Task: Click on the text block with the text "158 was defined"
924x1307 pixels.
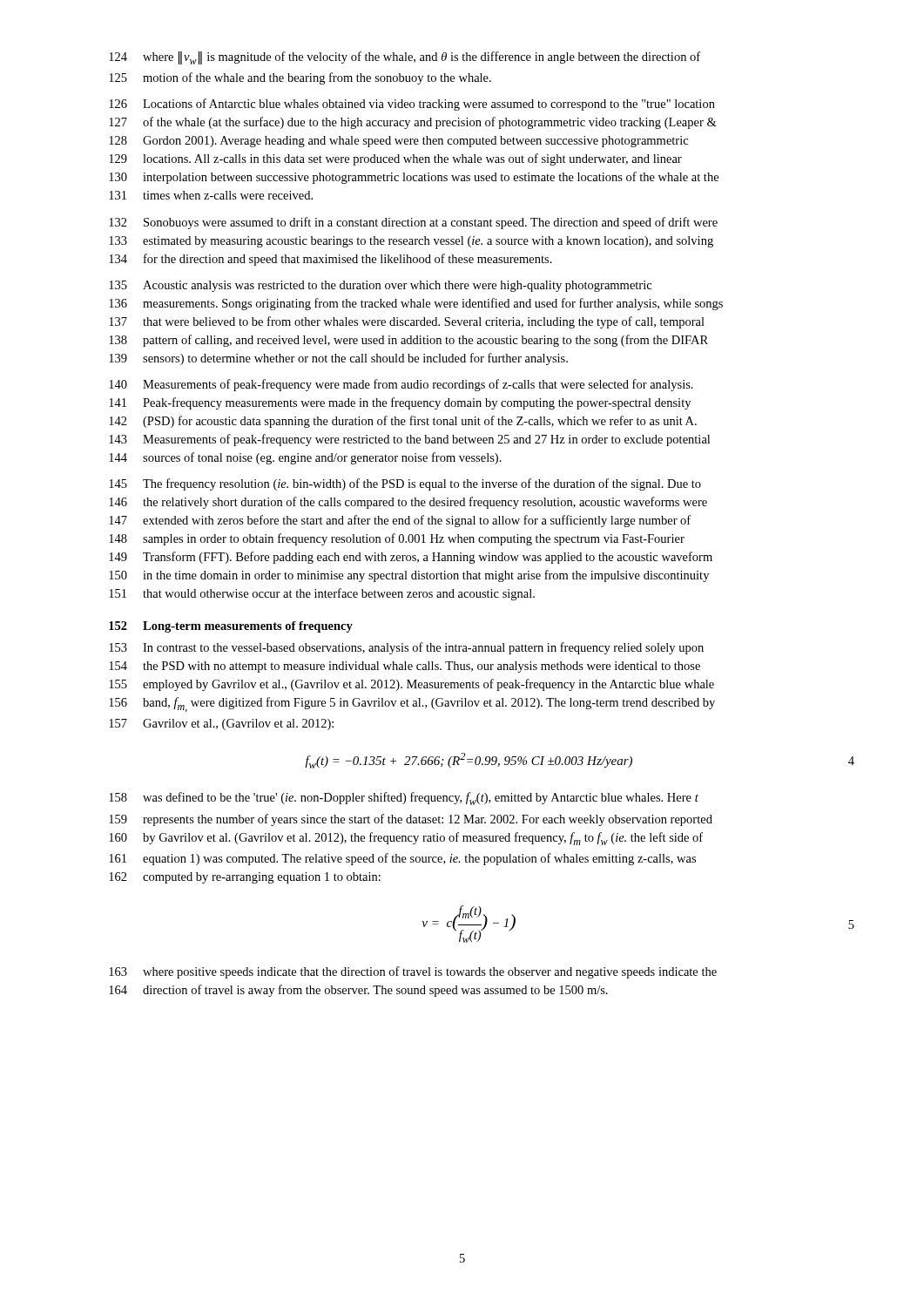Action: point(474,838)
